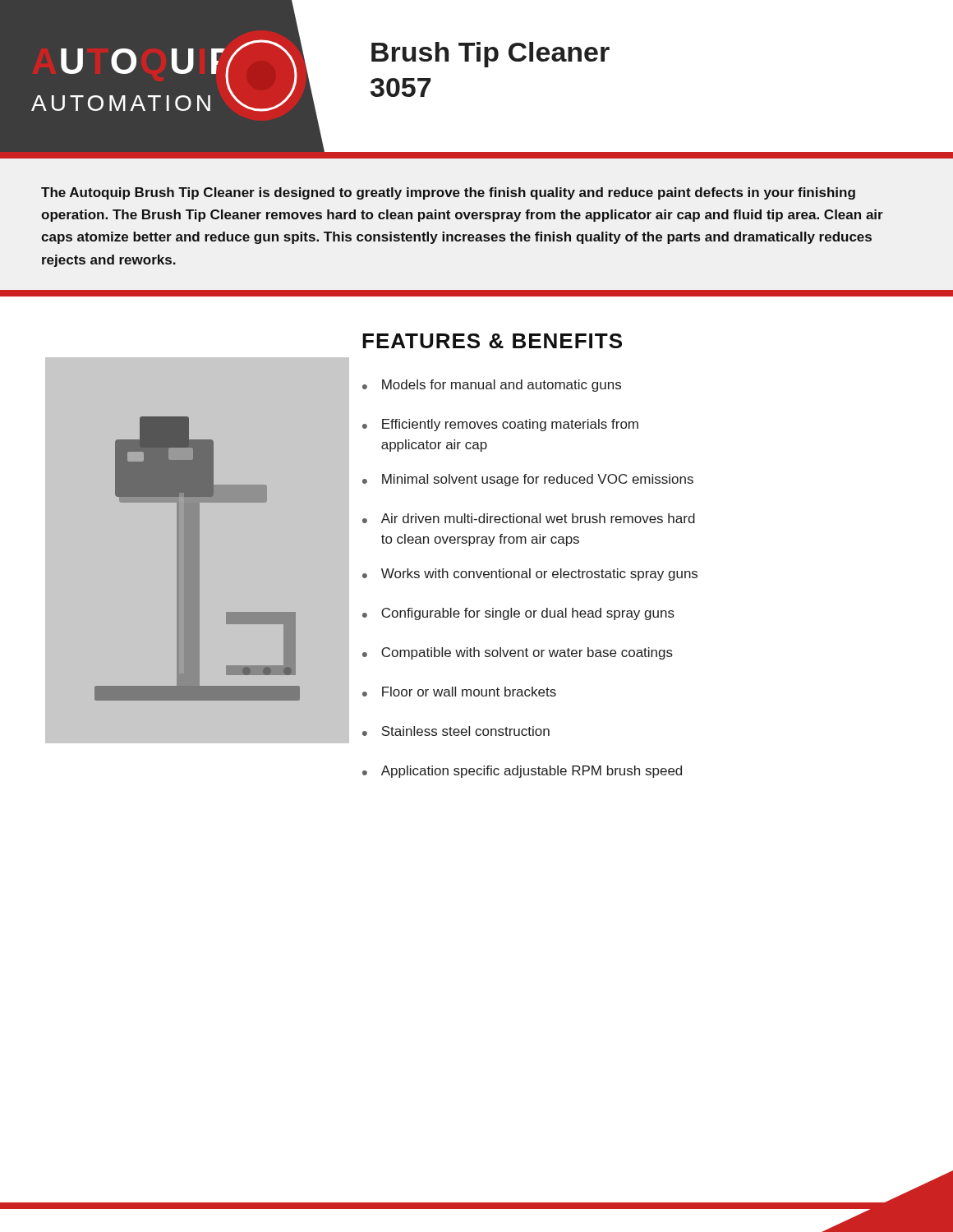Find "• Floor or wall mount brackets" on this page
Viewport: 953px width, 1232px height.
point(459,695)
